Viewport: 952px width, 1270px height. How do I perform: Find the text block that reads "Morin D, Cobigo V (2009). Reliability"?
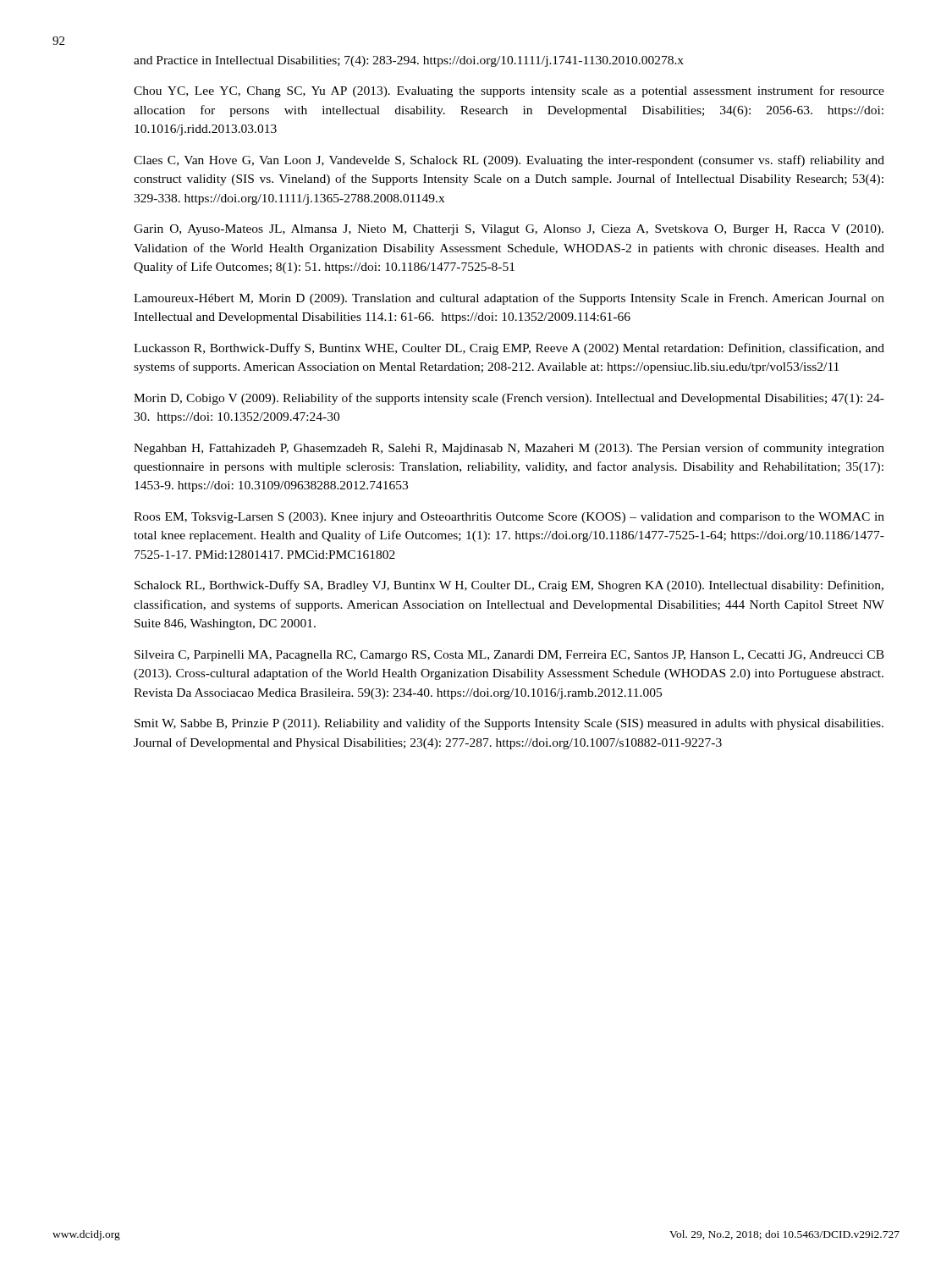click(x=509, y=407)
